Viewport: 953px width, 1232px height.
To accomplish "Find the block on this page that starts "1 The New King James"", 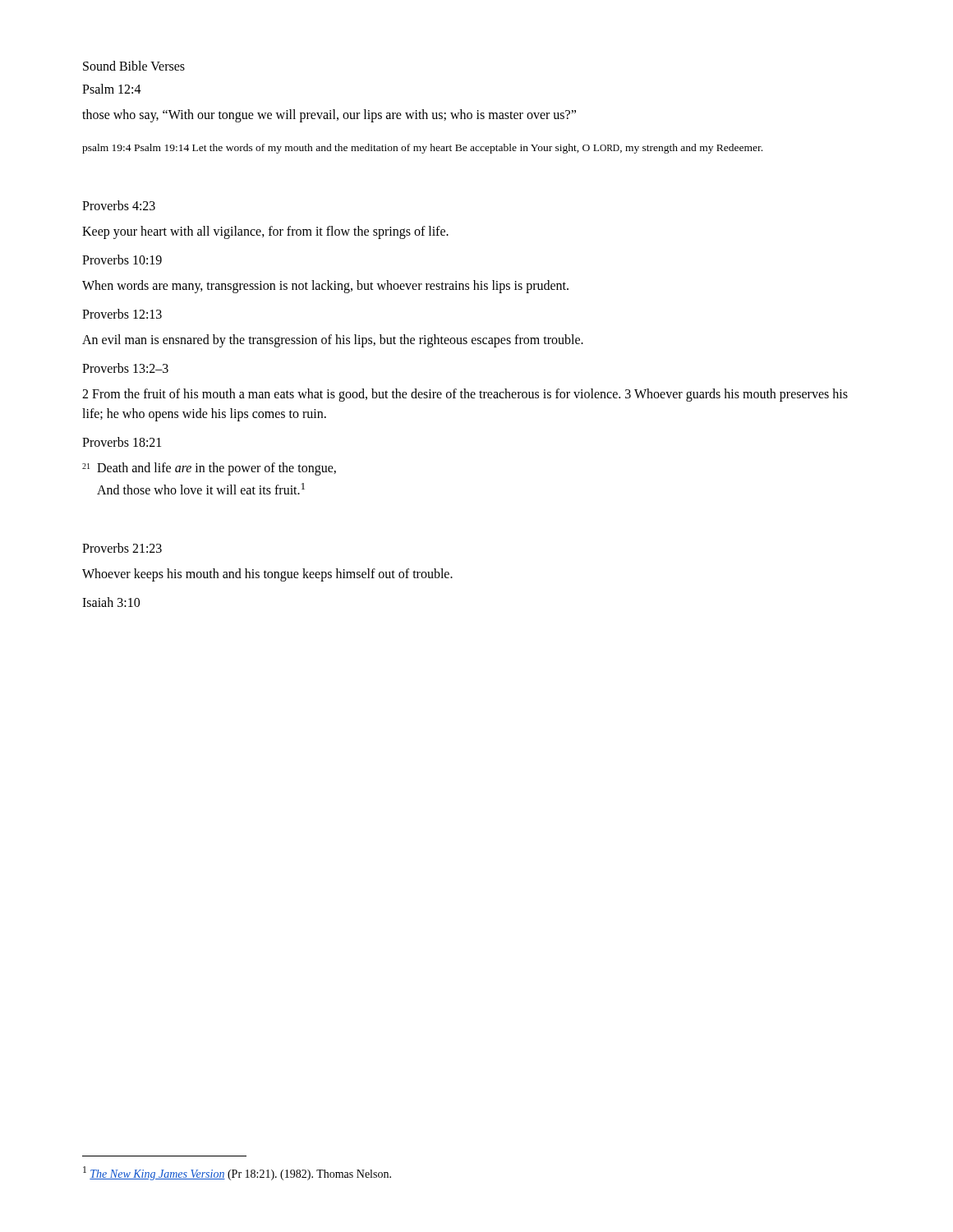I will (x=237, y=1173).
